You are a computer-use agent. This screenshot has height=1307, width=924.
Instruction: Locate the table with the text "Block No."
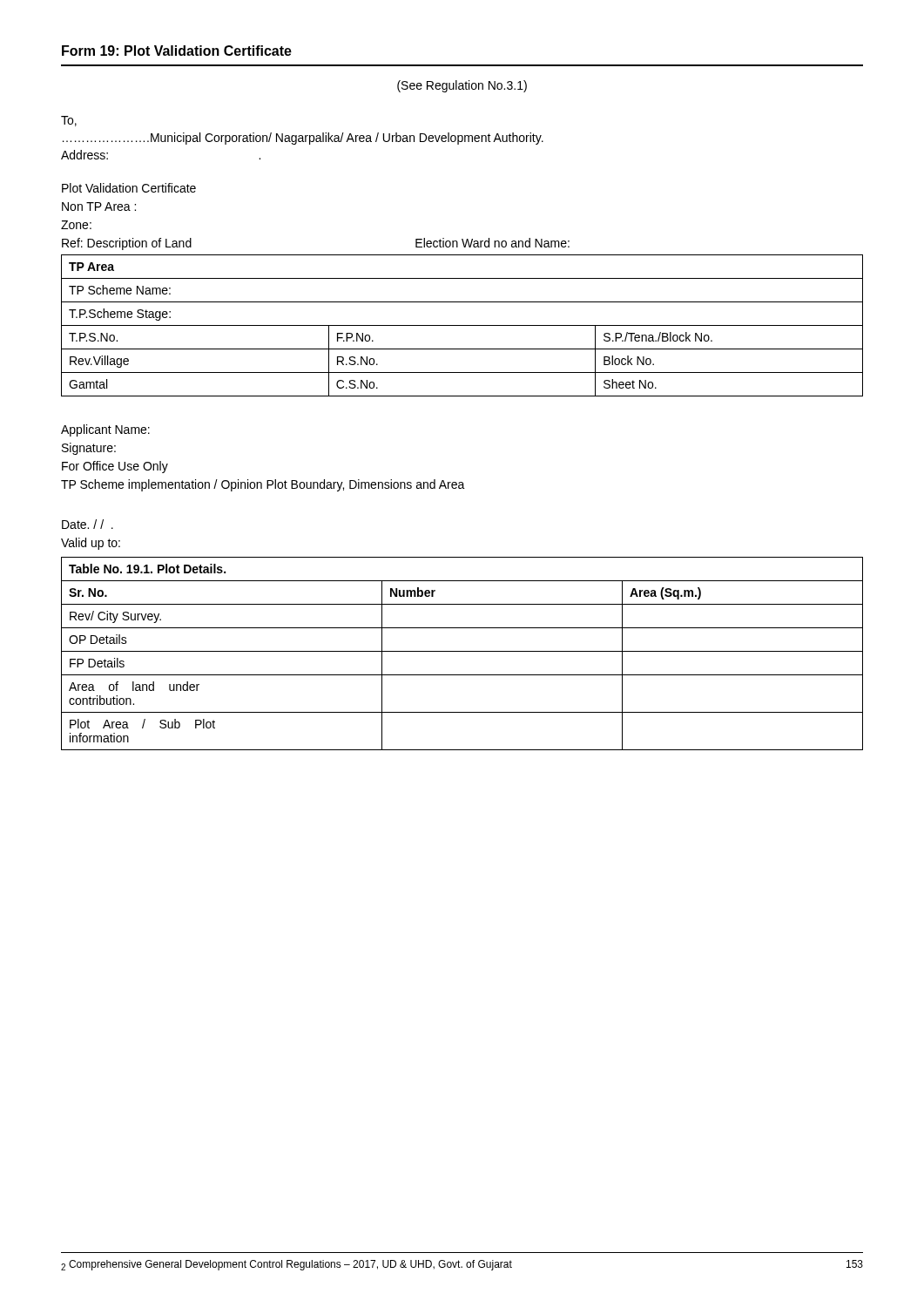(462, 325)
